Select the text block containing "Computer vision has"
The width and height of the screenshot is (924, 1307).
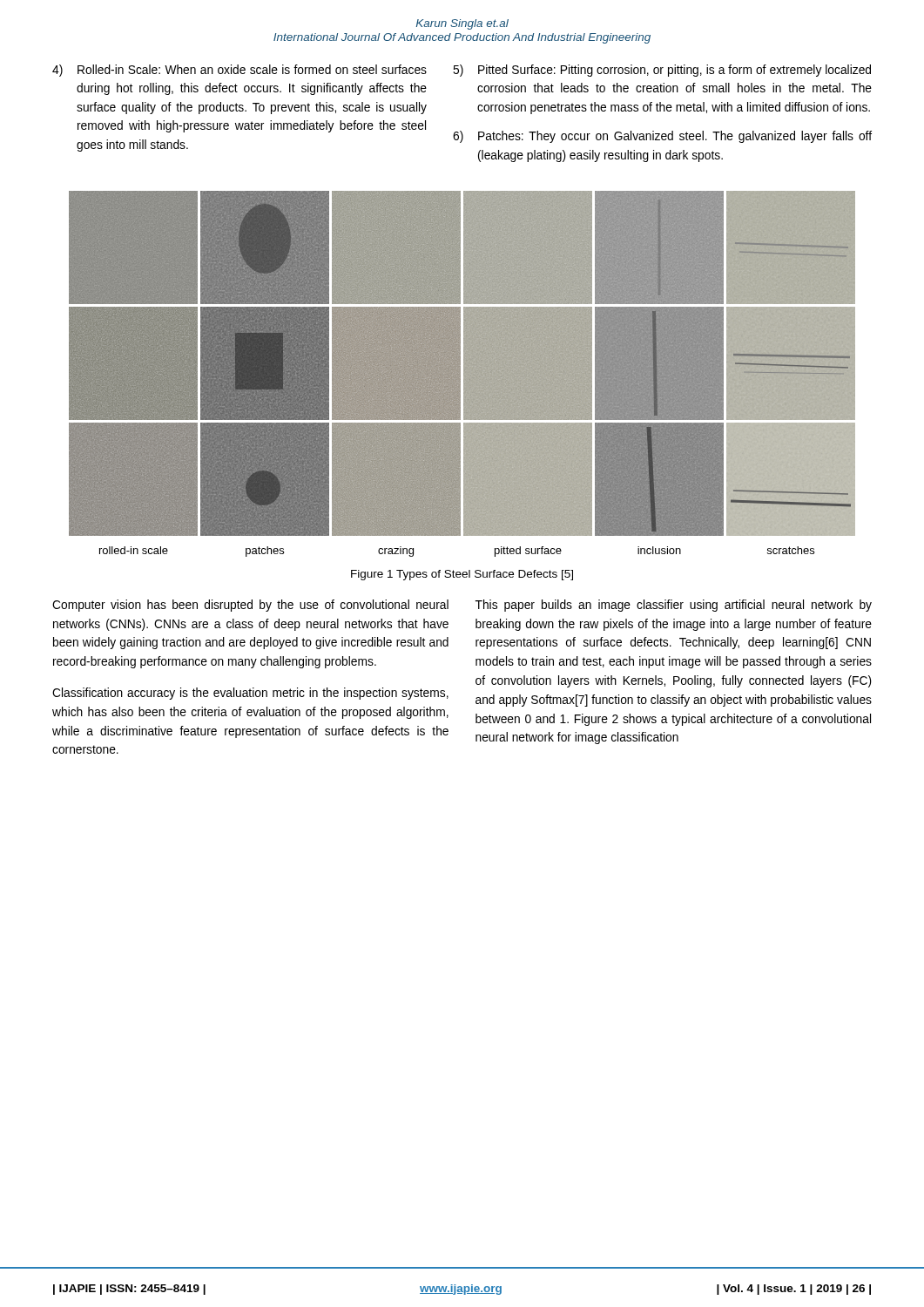pos(251,678)
